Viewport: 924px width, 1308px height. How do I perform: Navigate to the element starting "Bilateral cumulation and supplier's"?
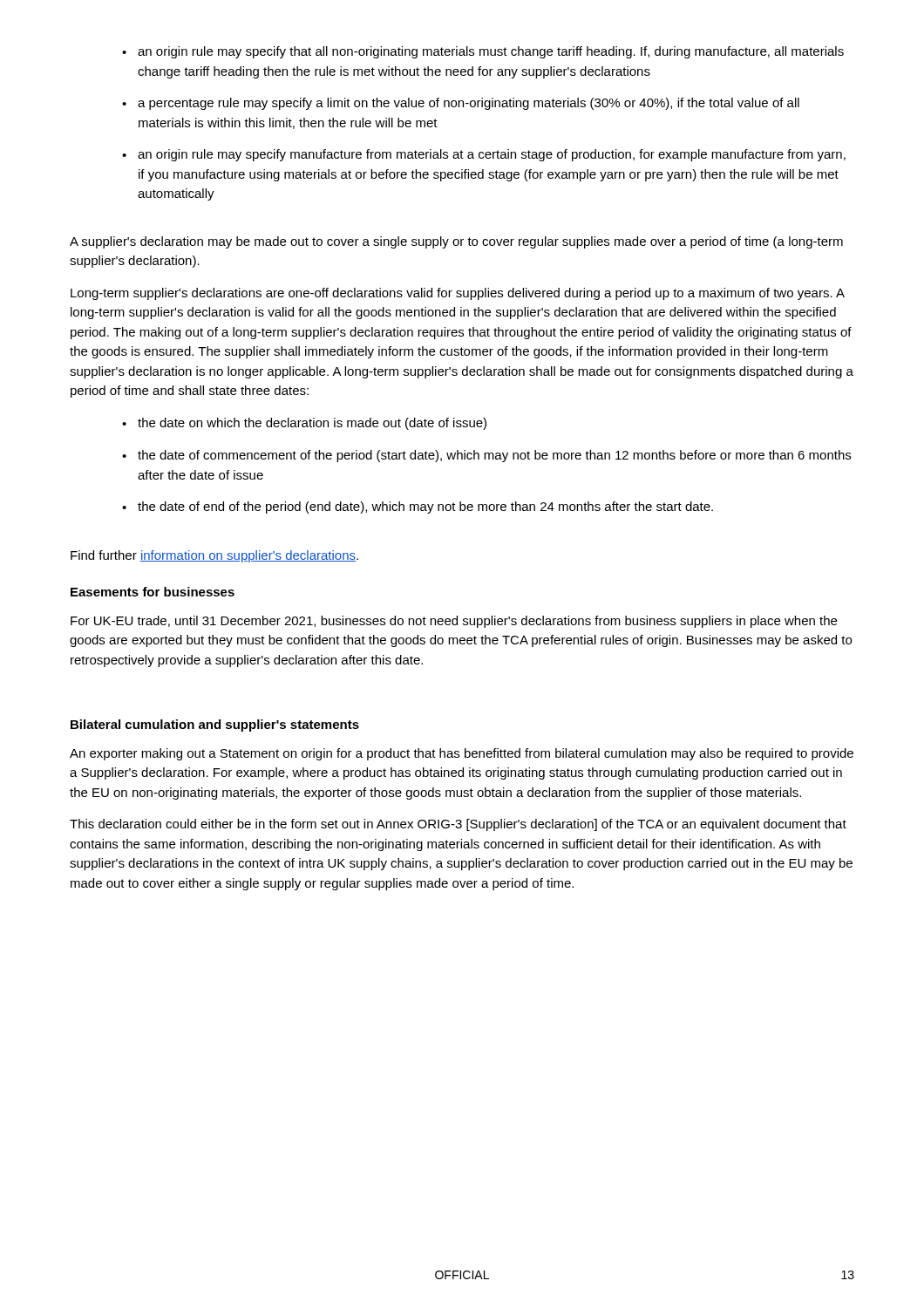214,724
